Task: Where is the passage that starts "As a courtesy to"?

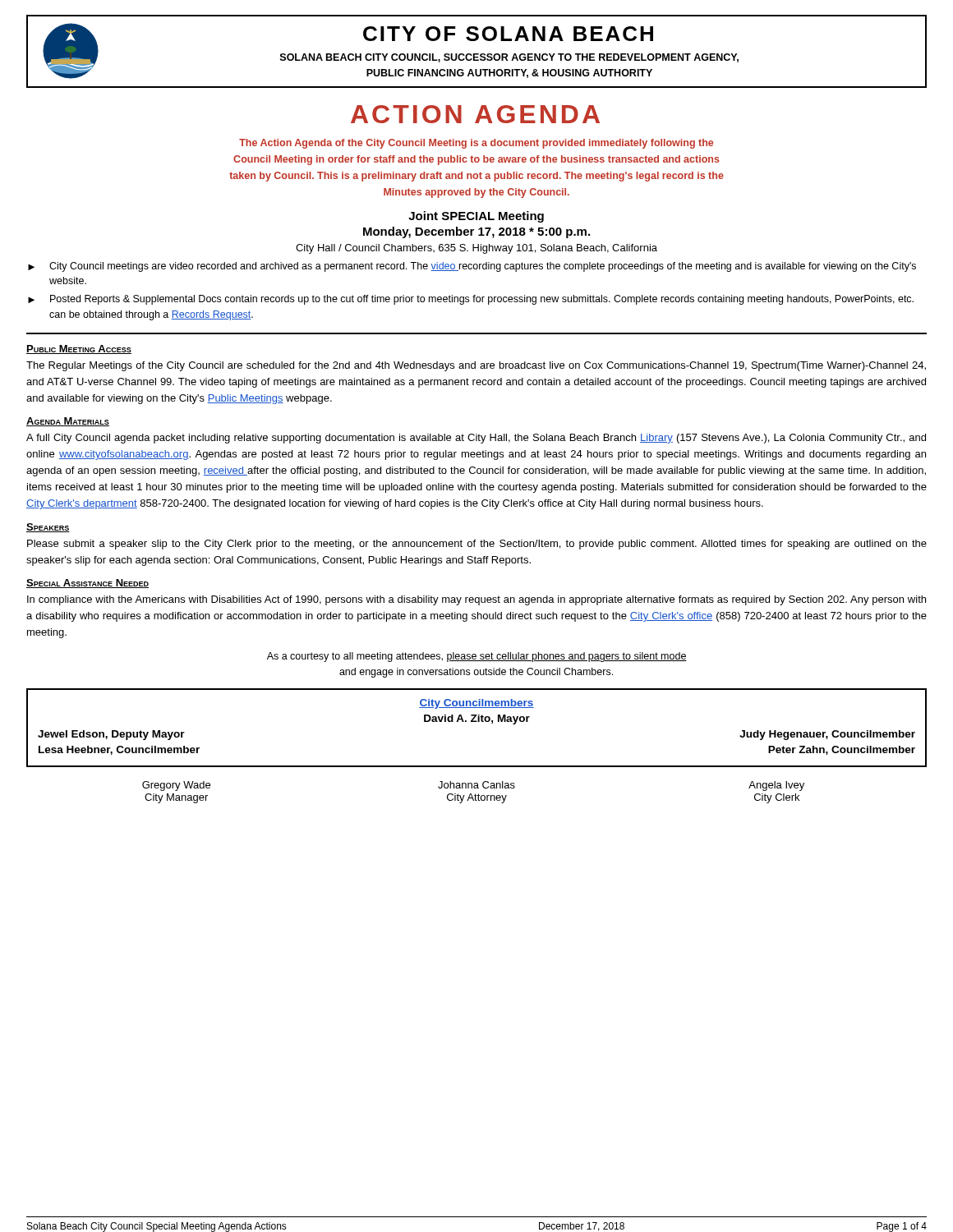Action: pos(476,664)
